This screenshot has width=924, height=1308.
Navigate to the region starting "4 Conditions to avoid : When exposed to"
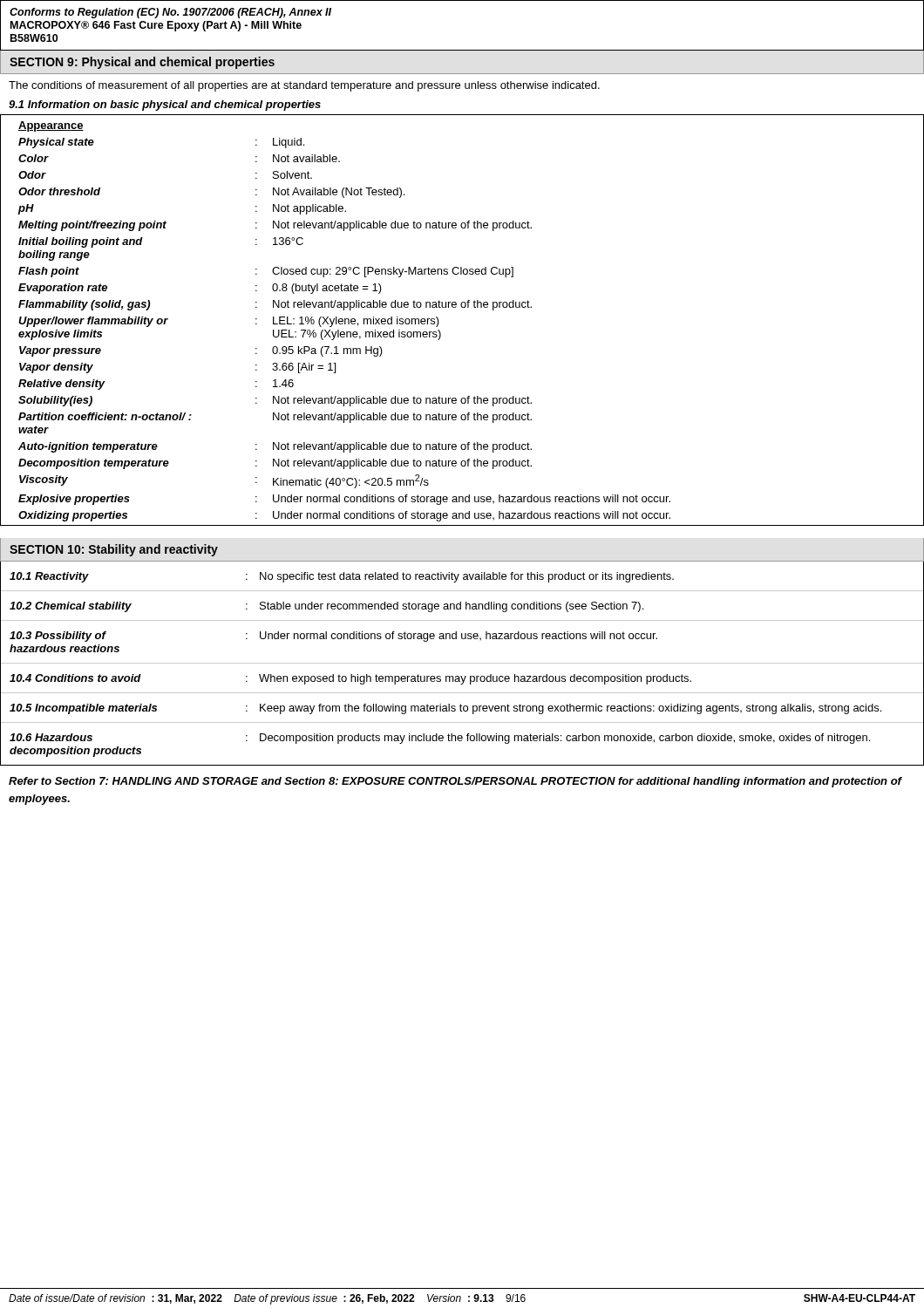462,678
